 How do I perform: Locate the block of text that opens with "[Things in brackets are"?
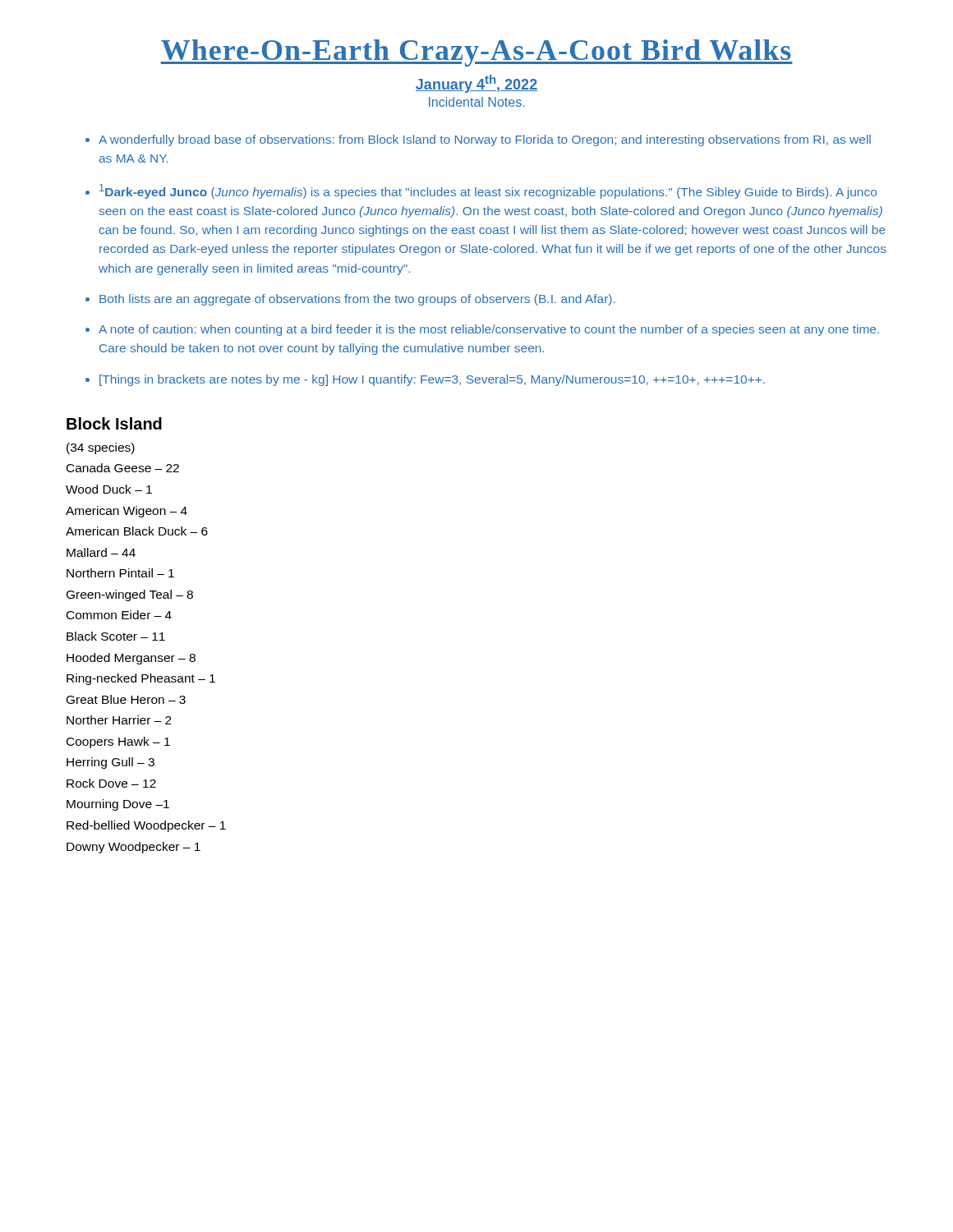tap(432, 379)
